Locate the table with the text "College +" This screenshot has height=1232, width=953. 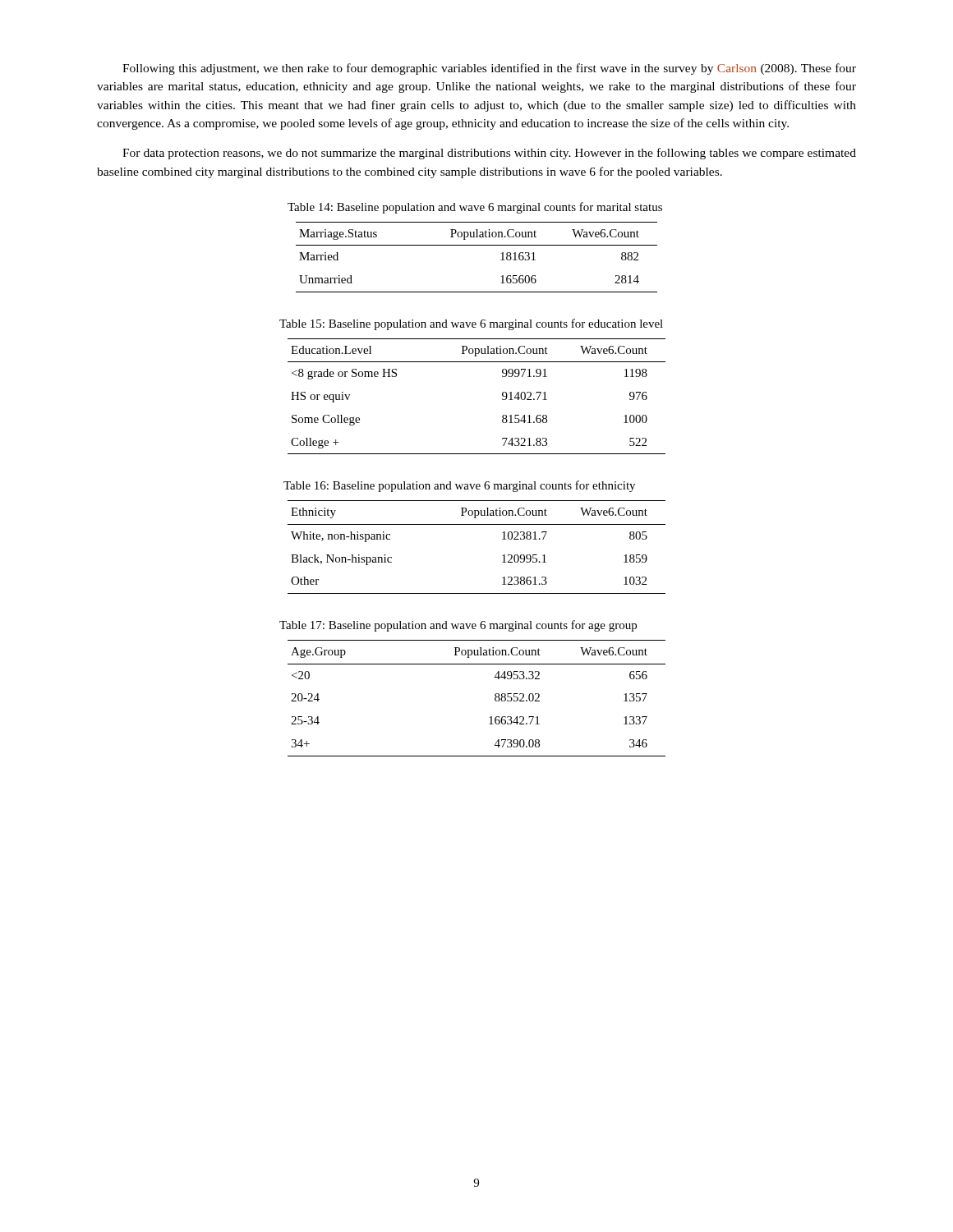click(x=476, y=396)
